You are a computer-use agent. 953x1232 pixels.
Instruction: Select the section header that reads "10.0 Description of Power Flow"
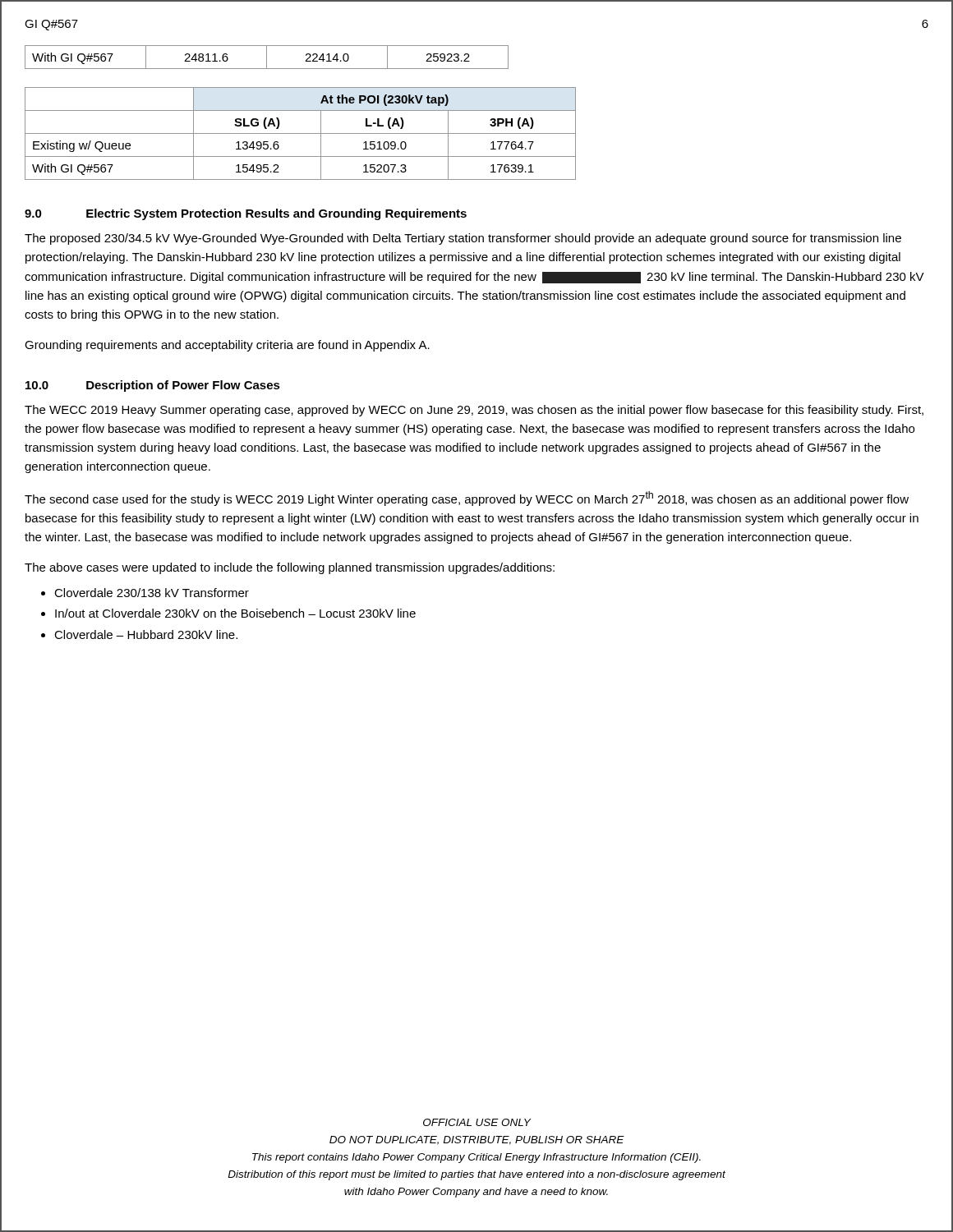coord(152,384)
